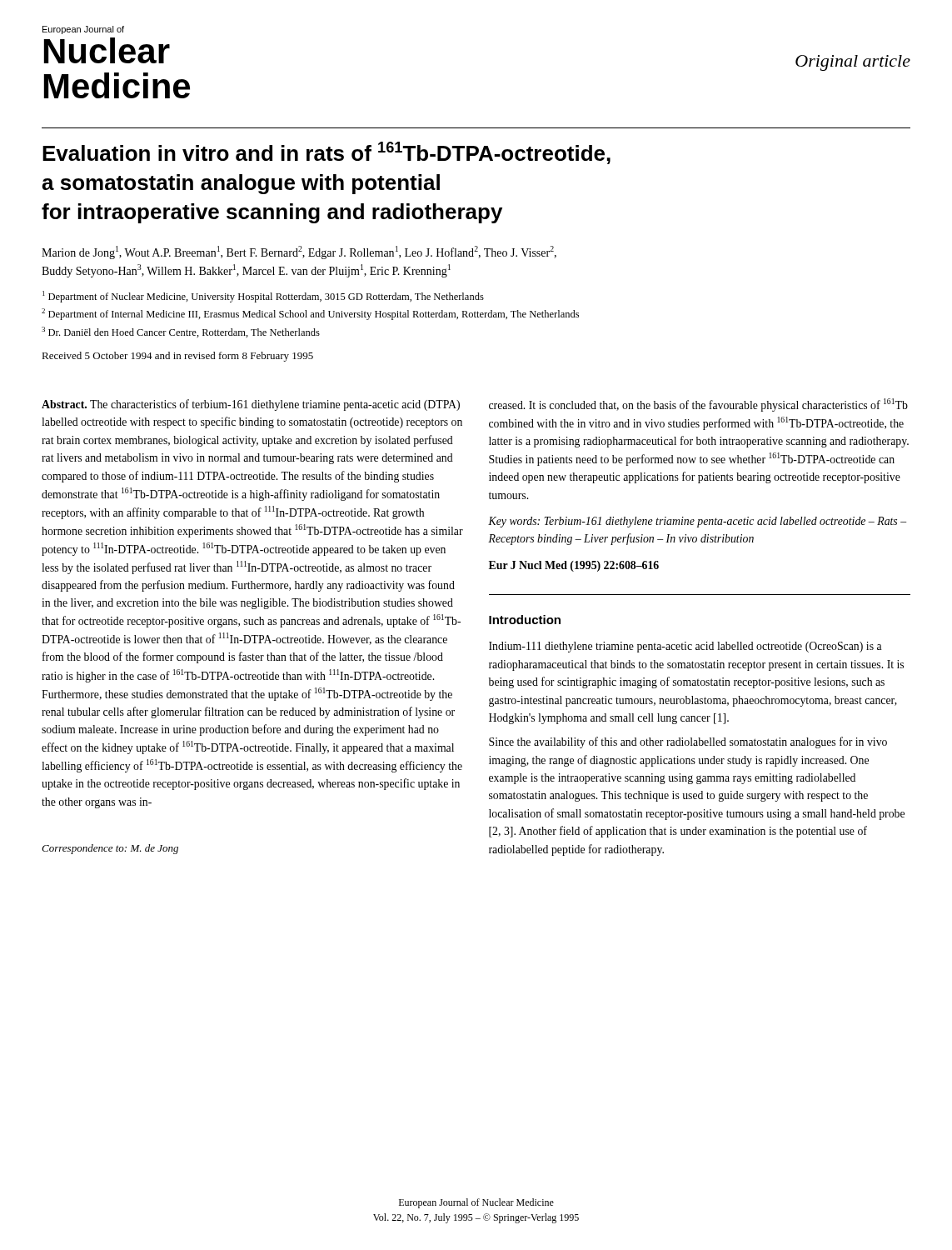The width and height of the screenshot is (952, 1250).
Task: Find the region starting "Eur J Nucl Med (1995) 22:608–616"
Action: tap(574, 566)
